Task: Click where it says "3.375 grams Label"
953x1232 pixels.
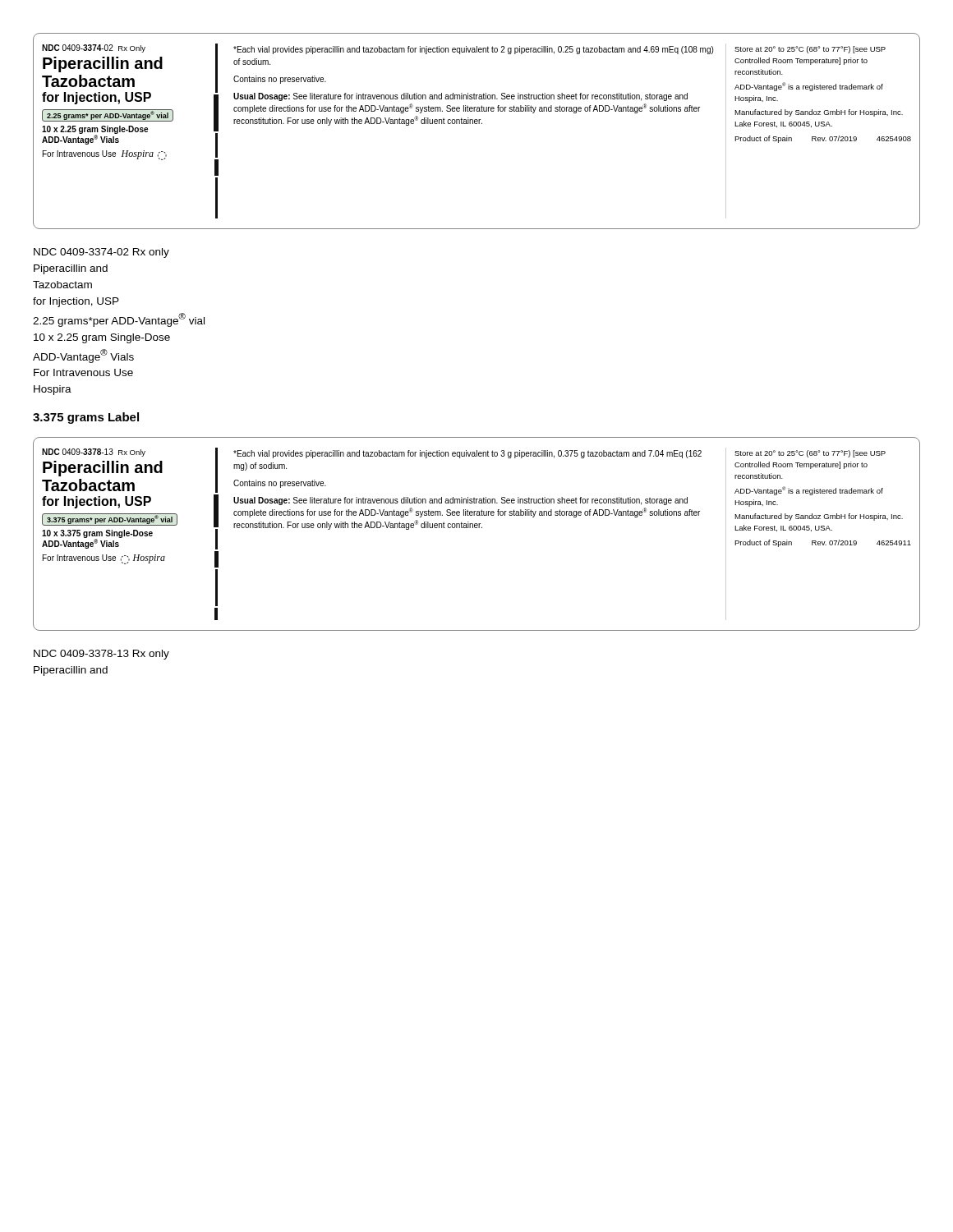Action: pos(86,417)
